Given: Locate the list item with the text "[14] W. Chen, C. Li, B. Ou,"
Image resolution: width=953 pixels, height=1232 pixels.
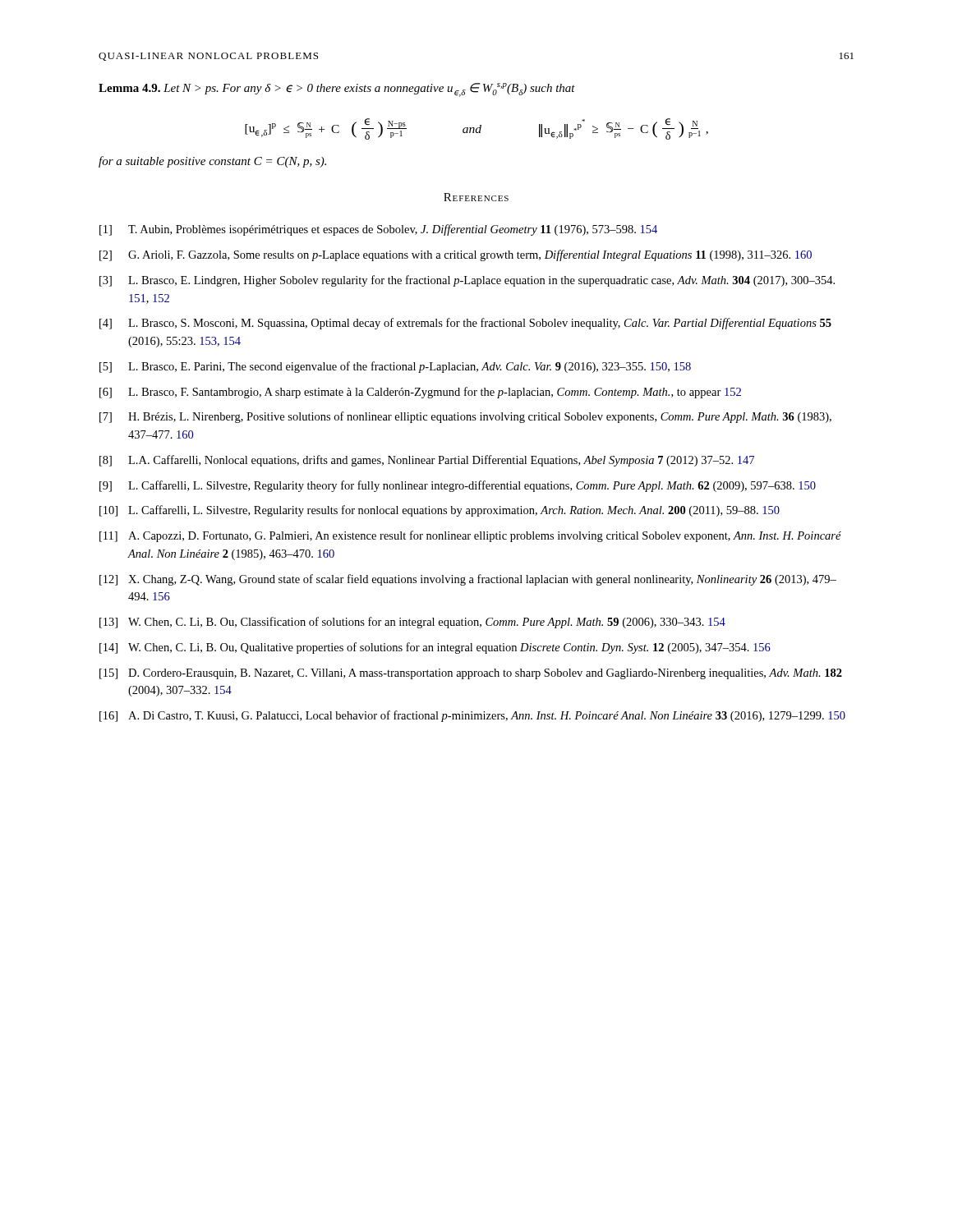Looking at the screenshot, I should coord(435,648).
